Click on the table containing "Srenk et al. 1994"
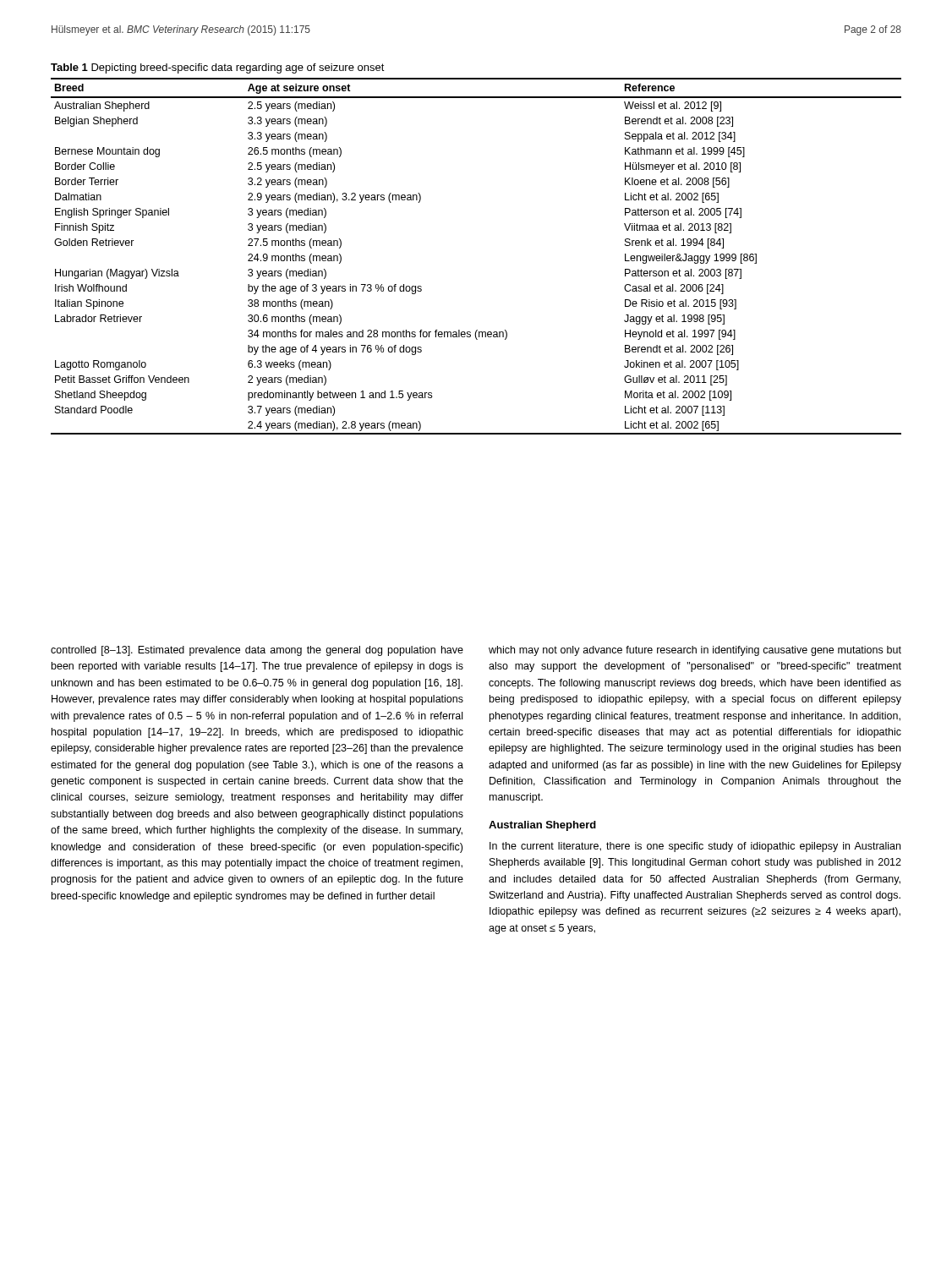This screenshot has width=952, height=1268. pyautogui.click(x=476, y=256)
